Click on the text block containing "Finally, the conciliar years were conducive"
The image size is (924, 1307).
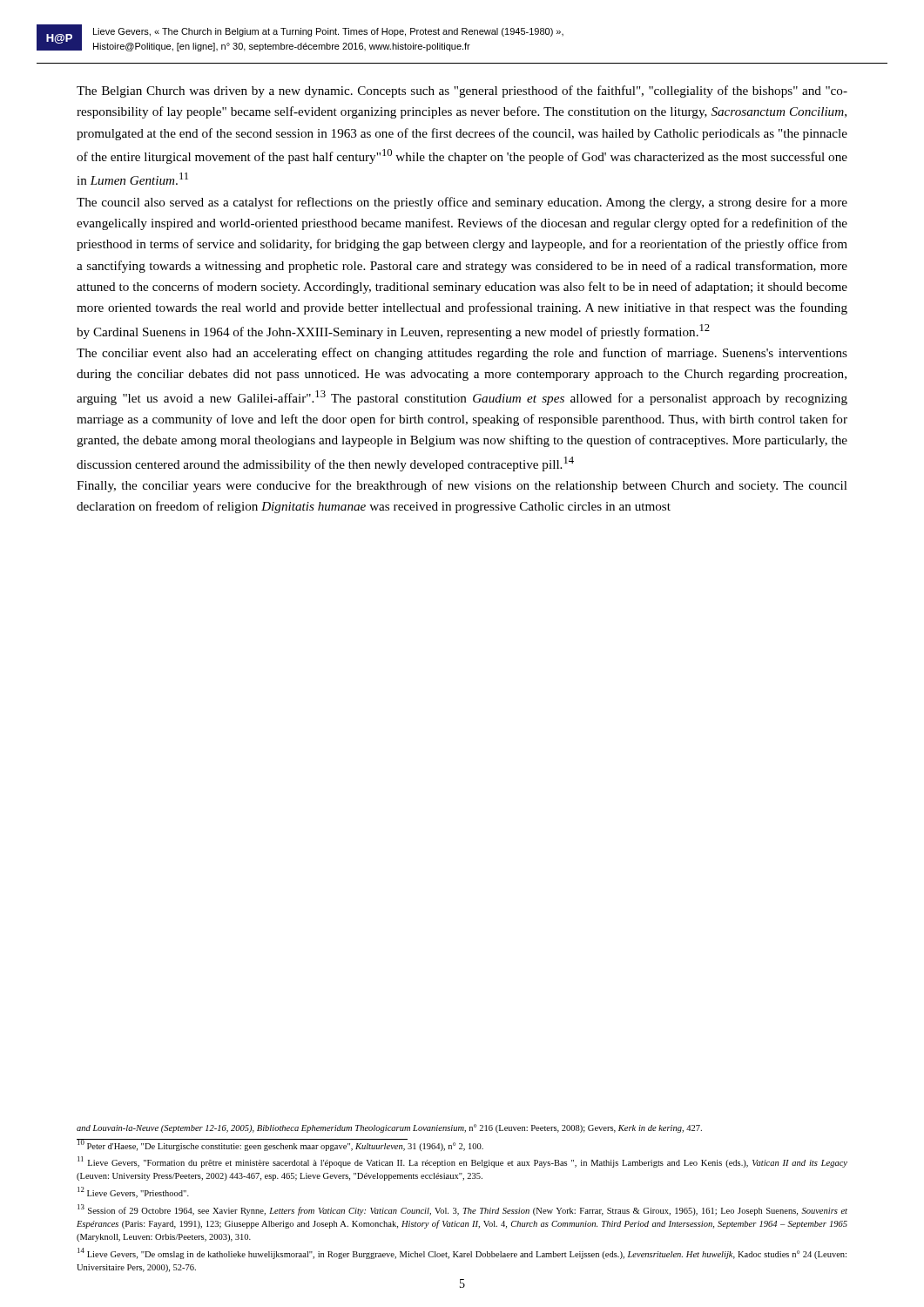click(x=462, y=496)
